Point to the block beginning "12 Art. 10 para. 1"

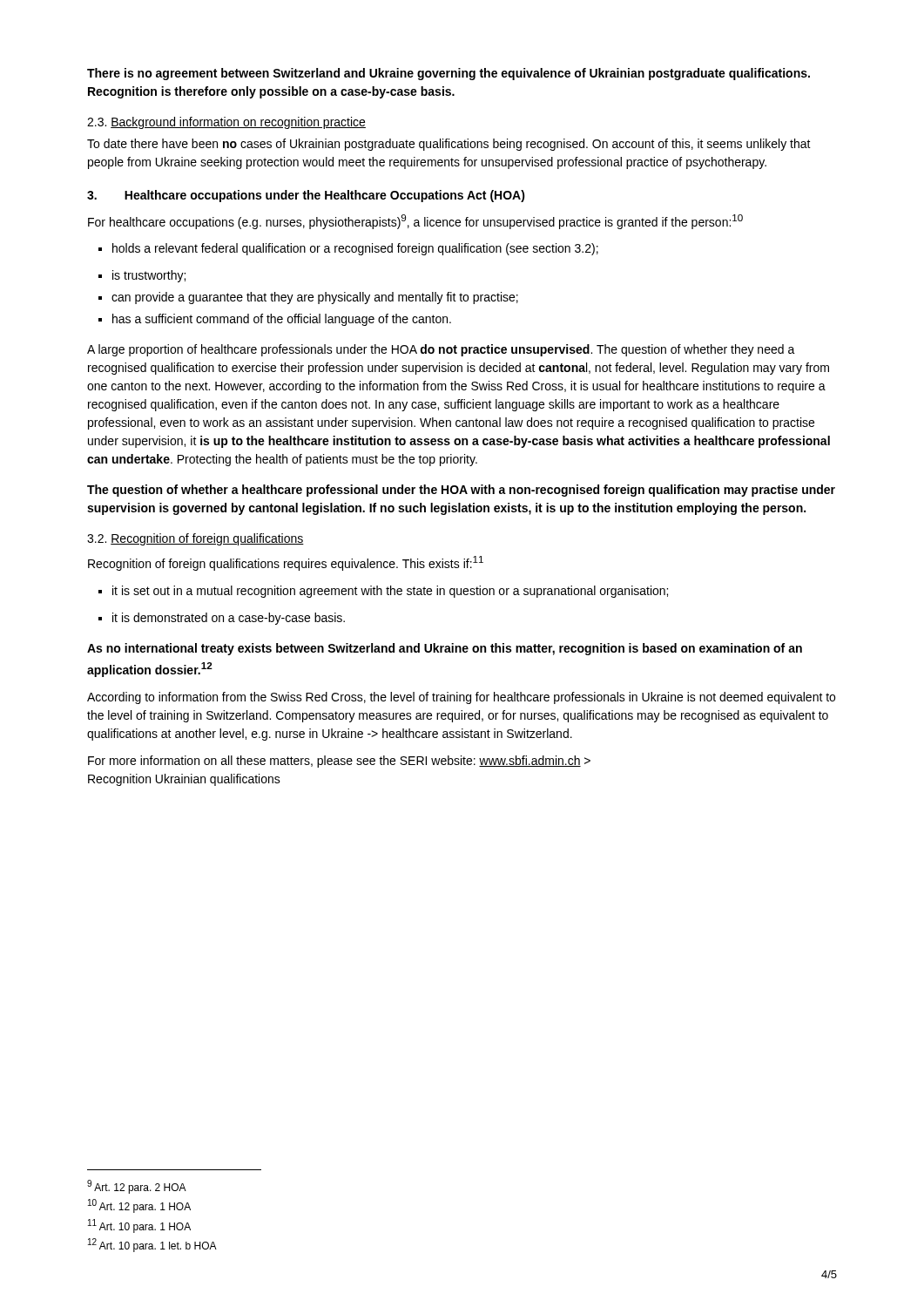coord(152,1245)
